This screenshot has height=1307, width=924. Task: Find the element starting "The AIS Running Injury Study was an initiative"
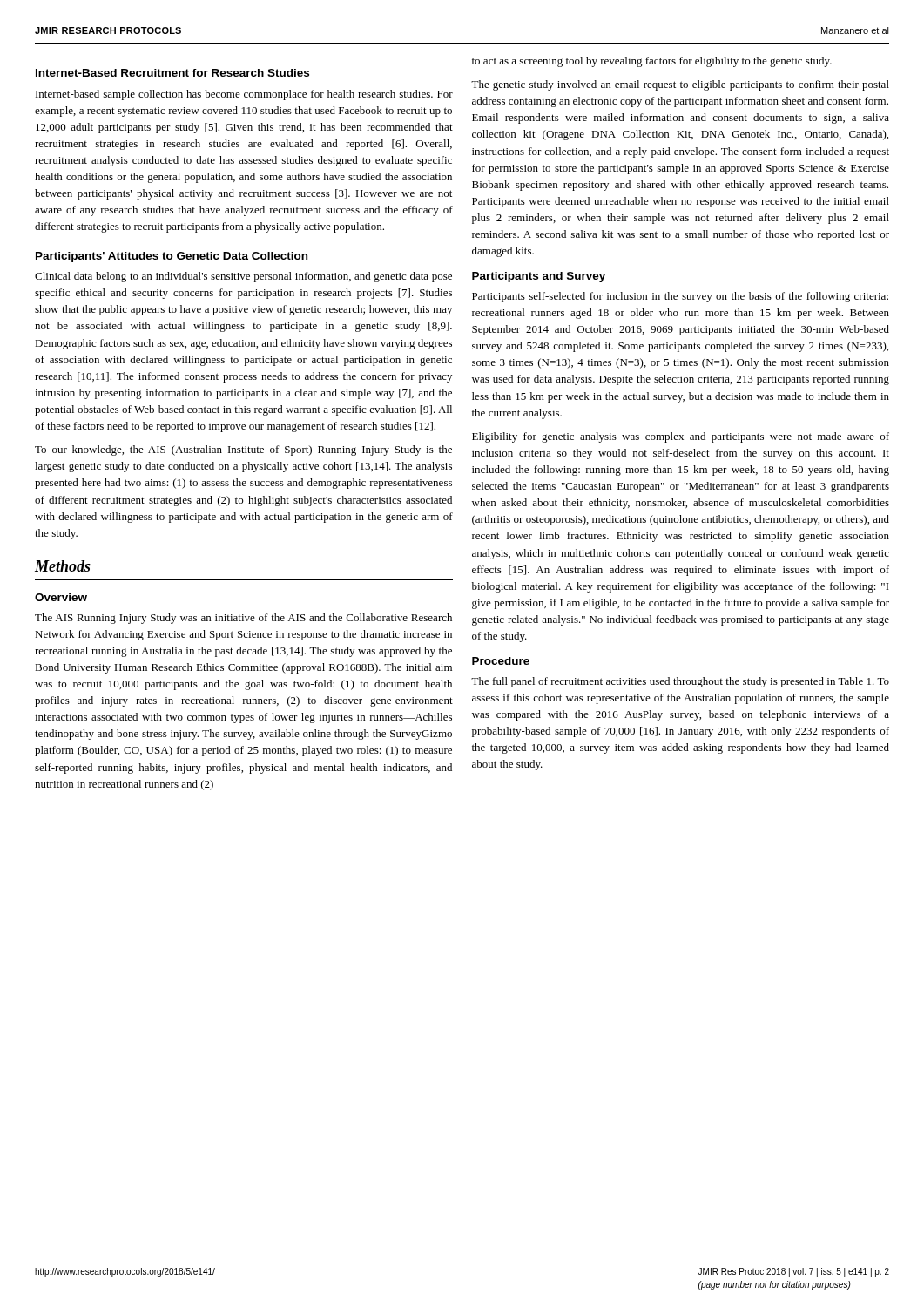[244, 700]
